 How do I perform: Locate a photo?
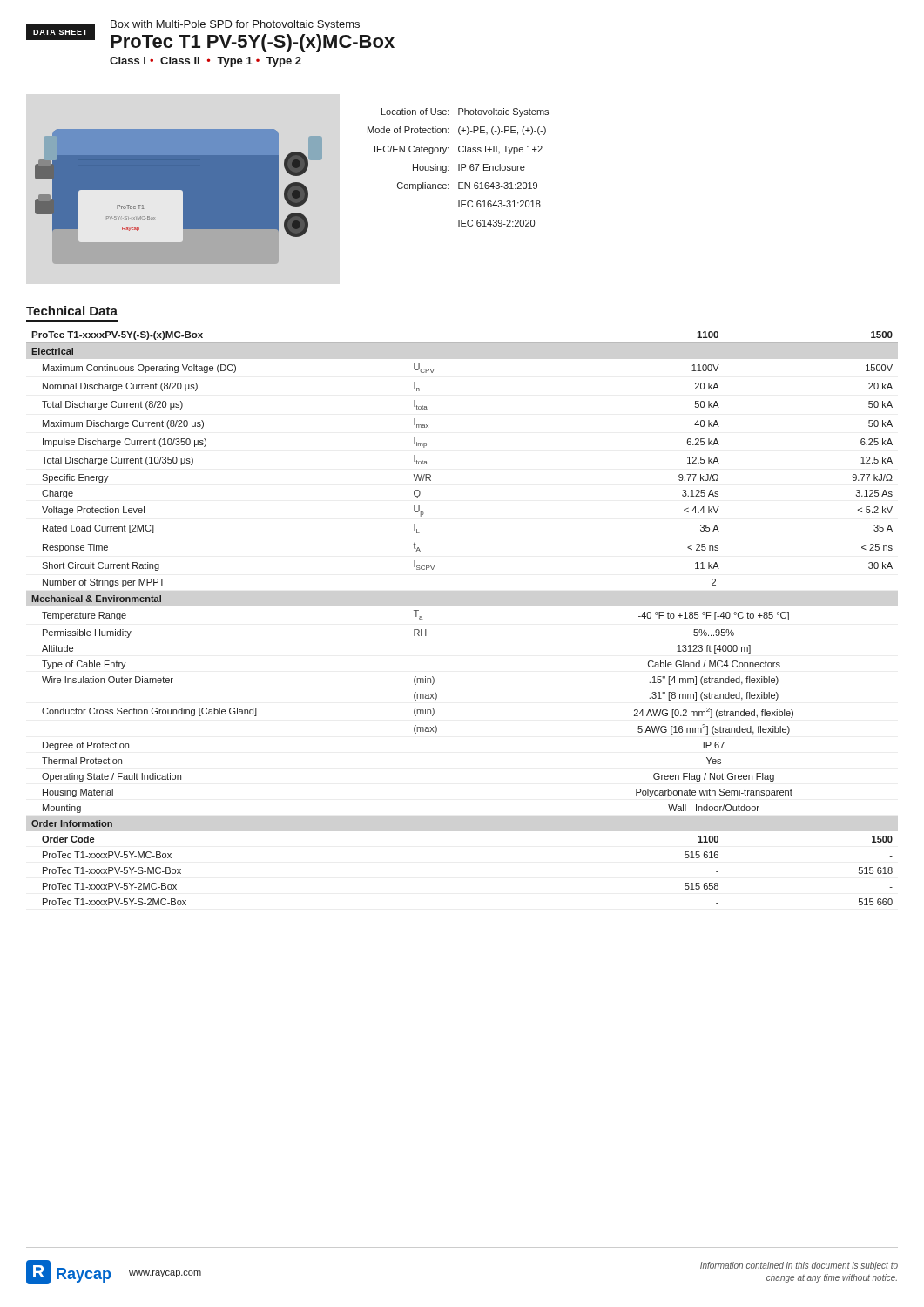point(183,189)
